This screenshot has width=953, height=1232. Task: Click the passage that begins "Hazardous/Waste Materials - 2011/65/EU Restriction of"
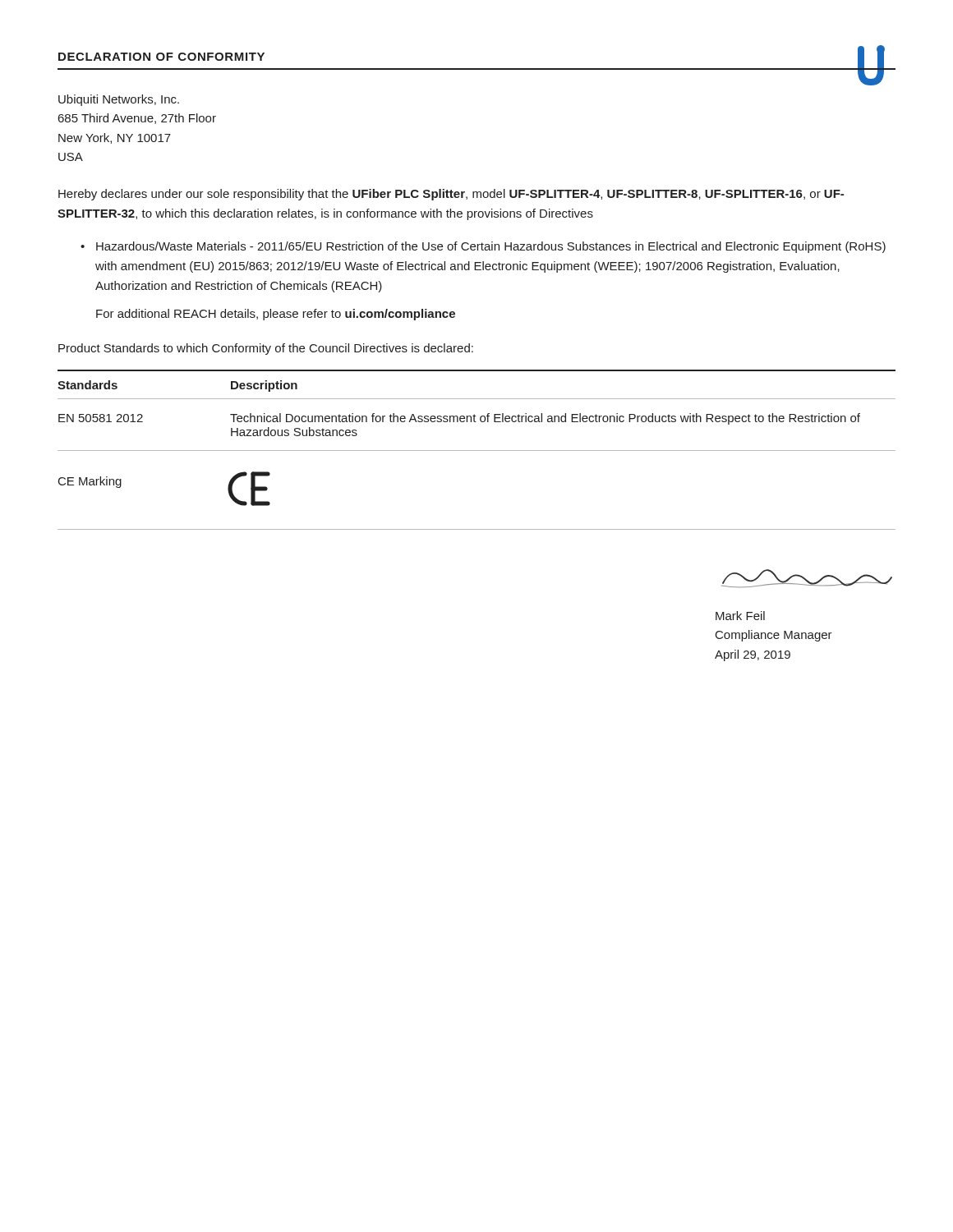tap(491, 266)
